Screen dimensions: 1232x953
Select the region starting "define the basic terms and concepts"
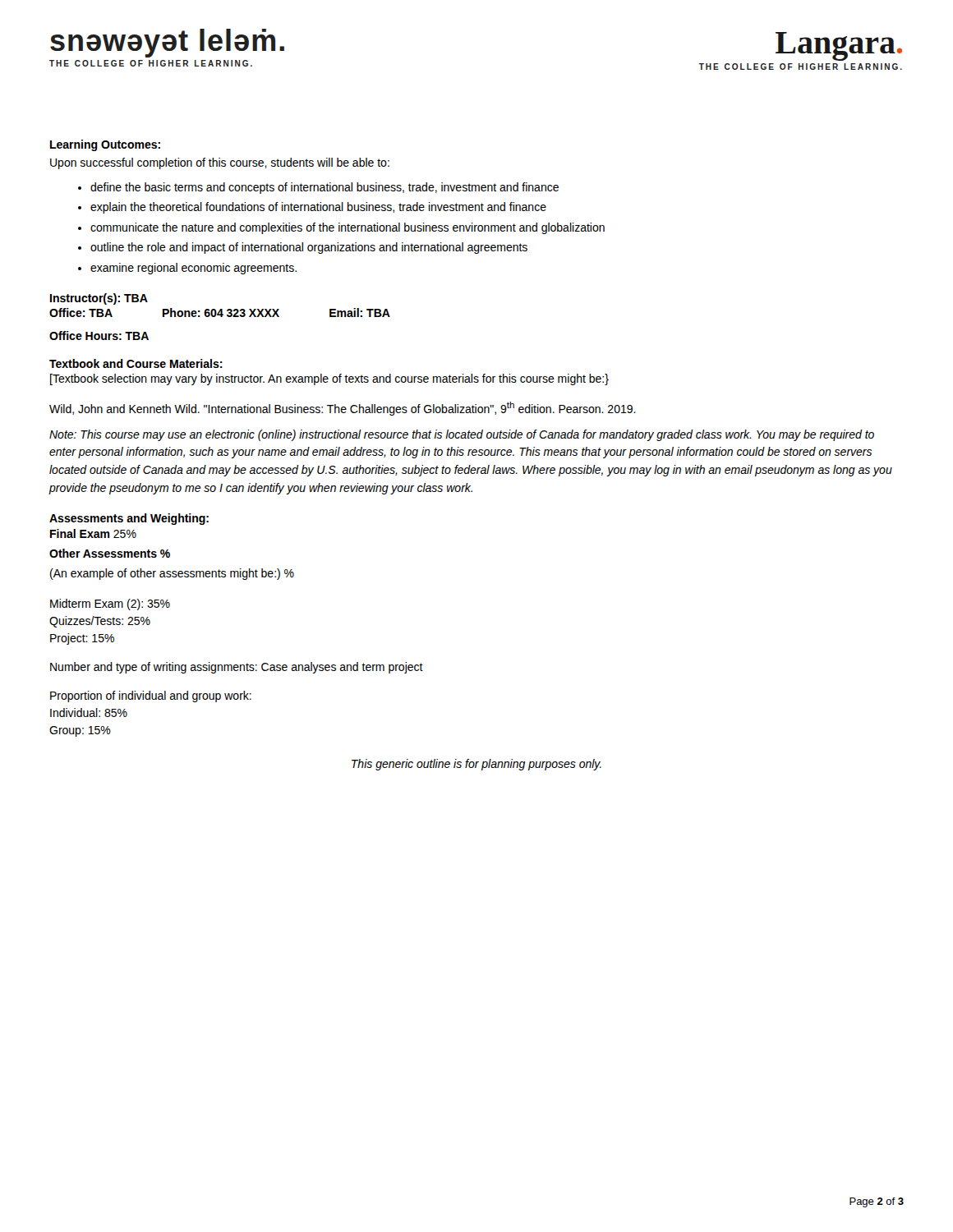325,187
